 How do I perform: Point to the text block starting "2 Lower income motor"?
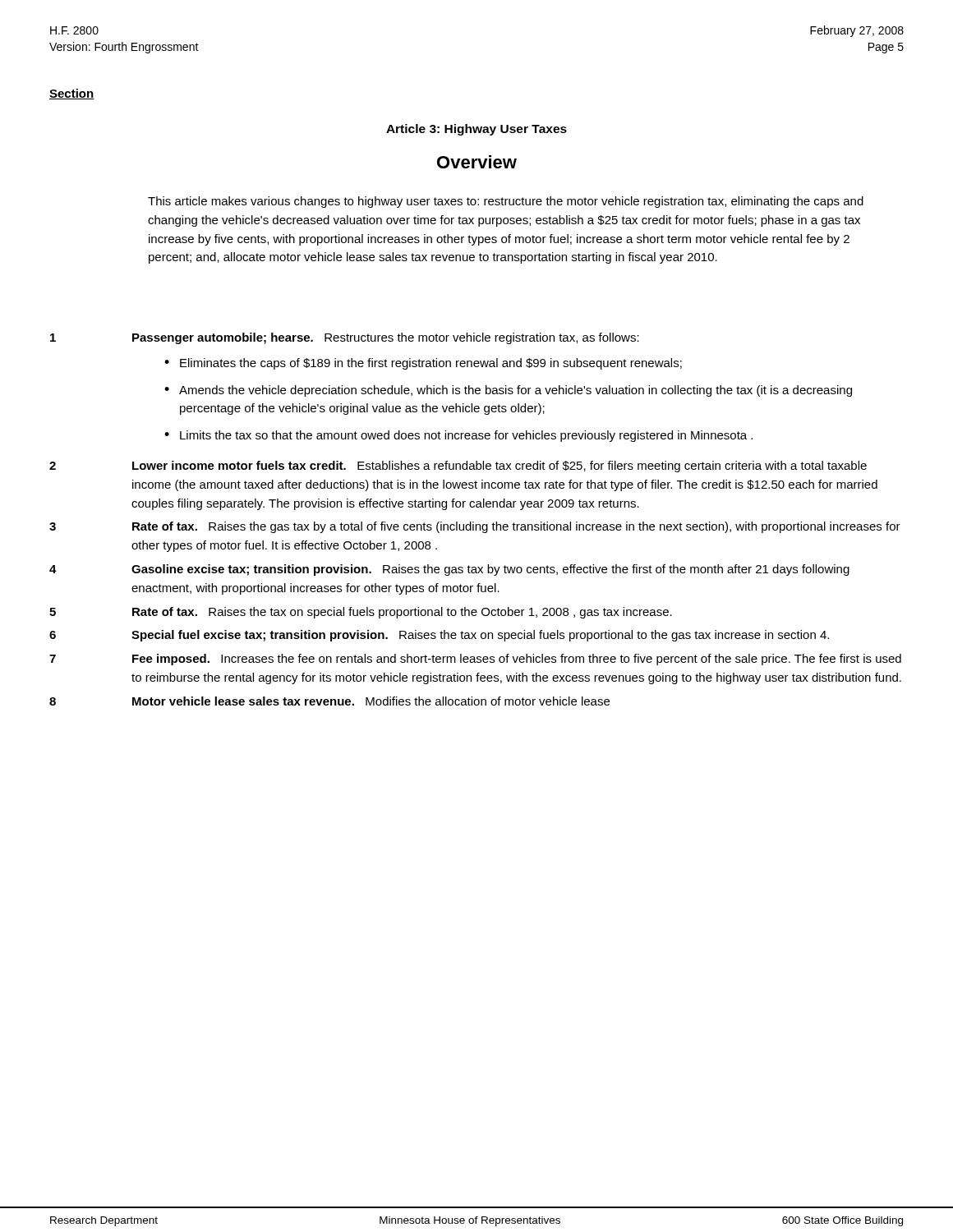476,485
